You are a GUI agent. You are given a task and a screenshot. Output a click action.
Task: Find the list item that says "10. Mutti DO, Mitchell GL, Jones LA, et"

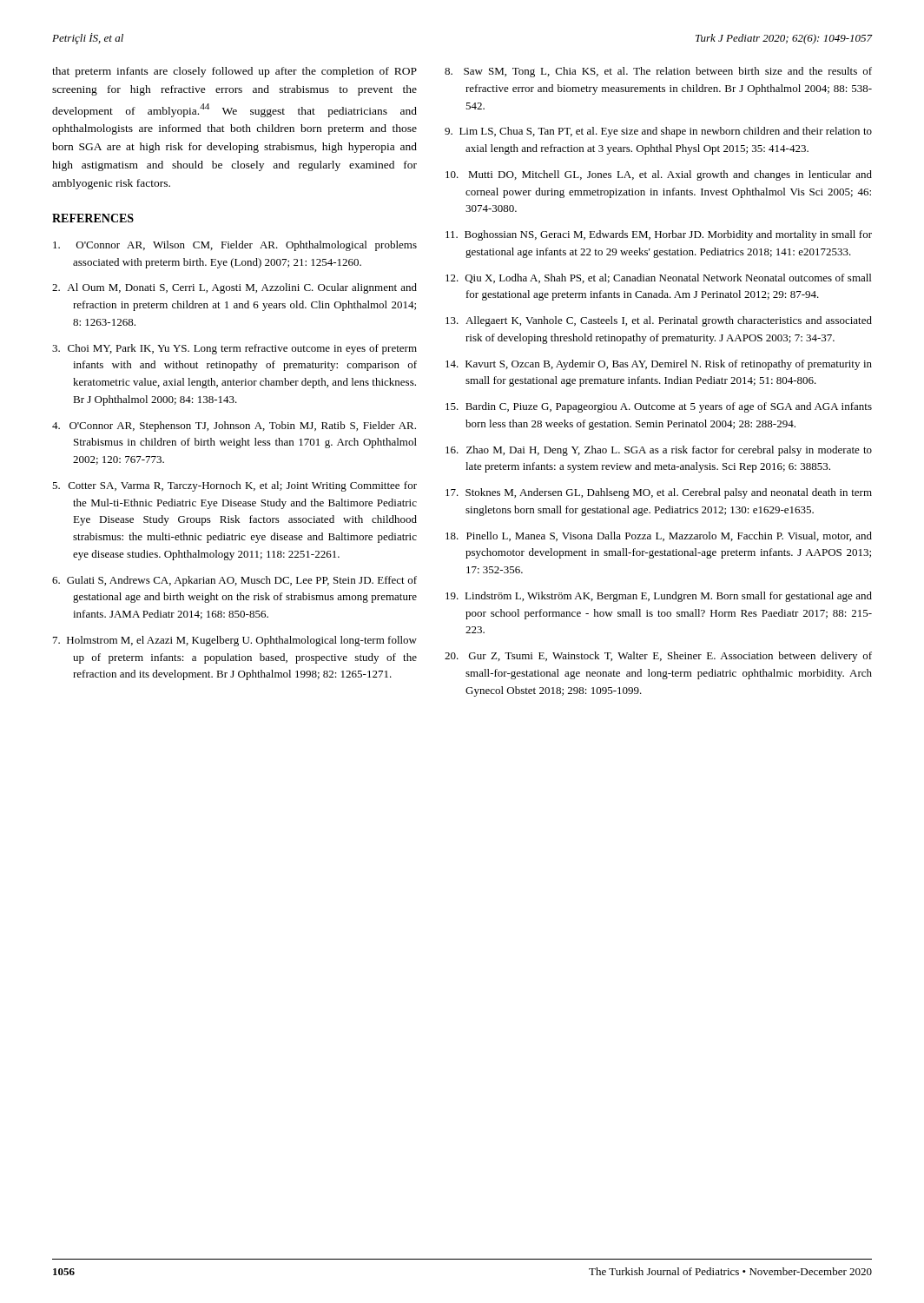pyautogui.click(x=658, y=191)
